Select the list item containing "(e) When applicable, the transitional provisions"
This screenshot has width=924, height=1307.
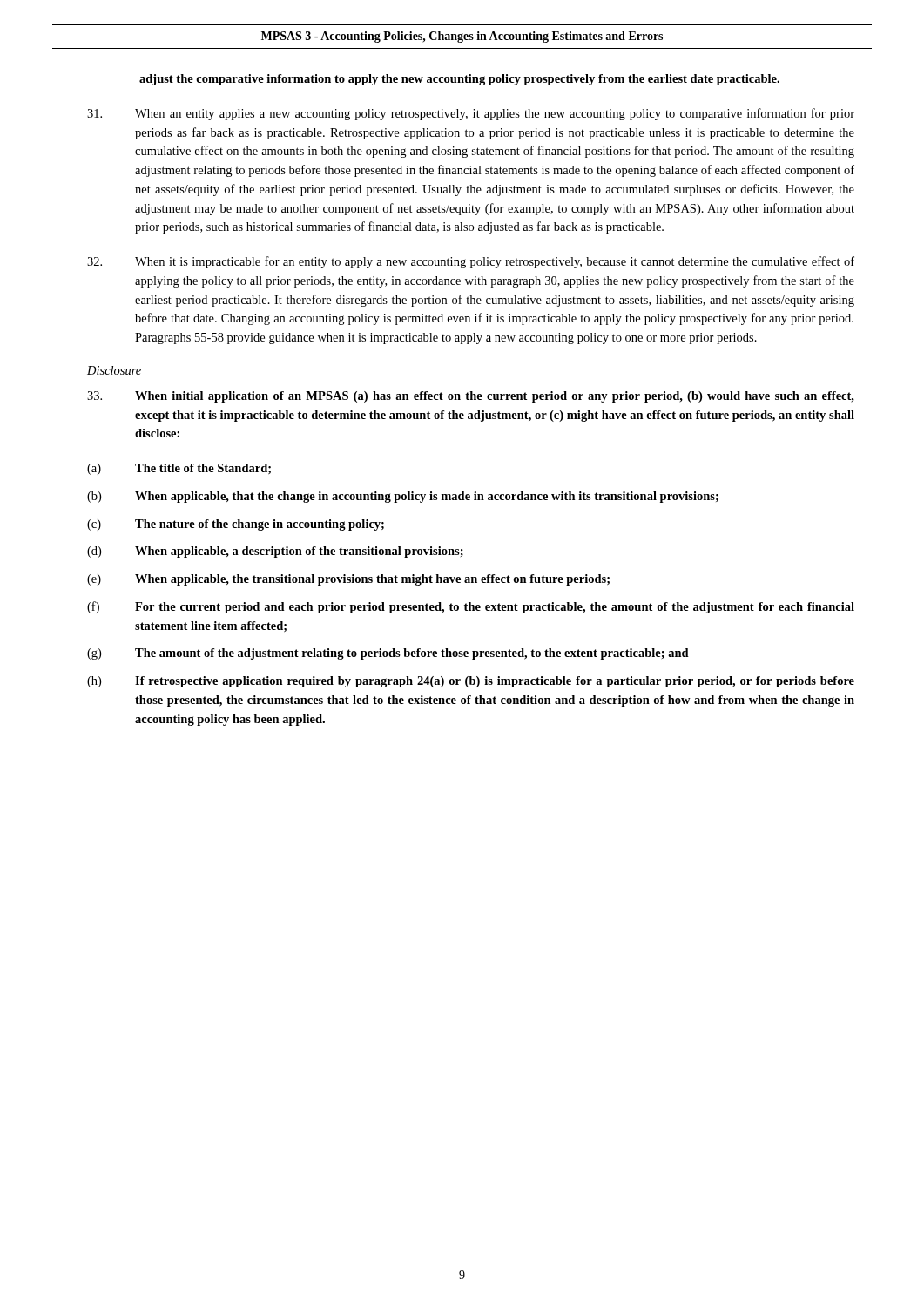coord(471,579)
